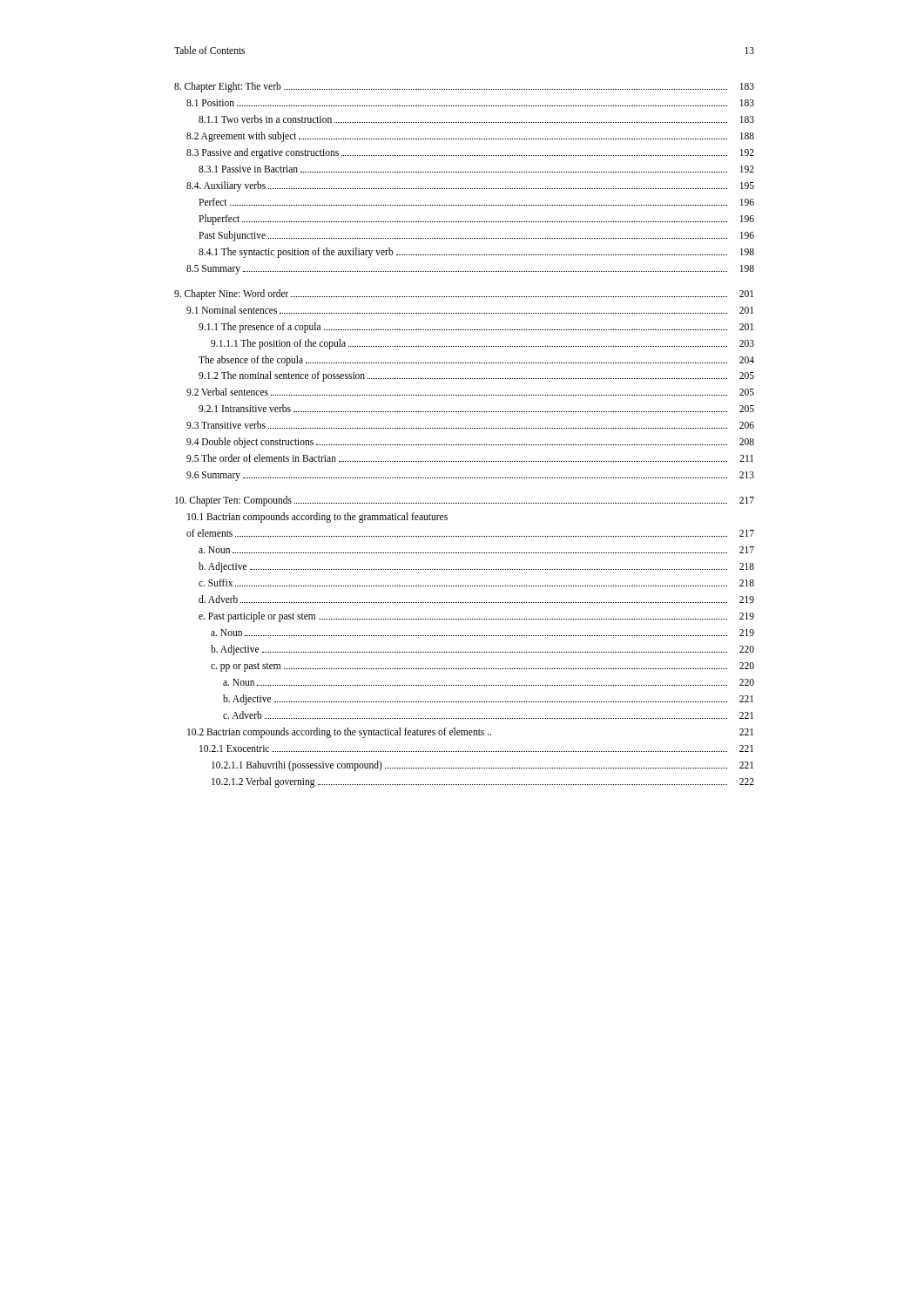Select the text starting "e. Past participle"
Image resolution: width=924 pixels, height=1307 pixels.
(476, 617)
